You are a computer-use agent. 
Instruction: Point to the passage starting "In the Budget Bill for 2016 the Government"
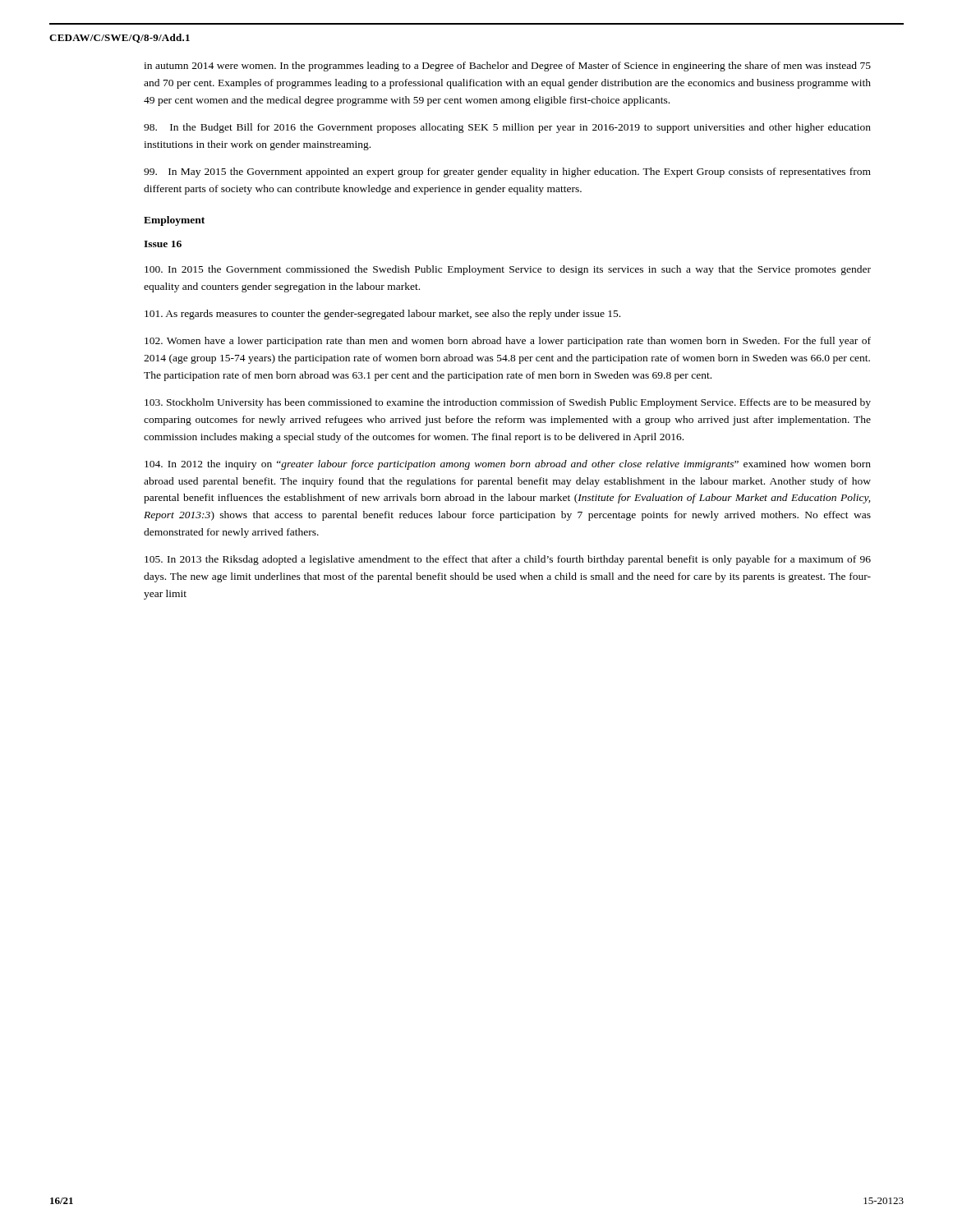(507, 135)
